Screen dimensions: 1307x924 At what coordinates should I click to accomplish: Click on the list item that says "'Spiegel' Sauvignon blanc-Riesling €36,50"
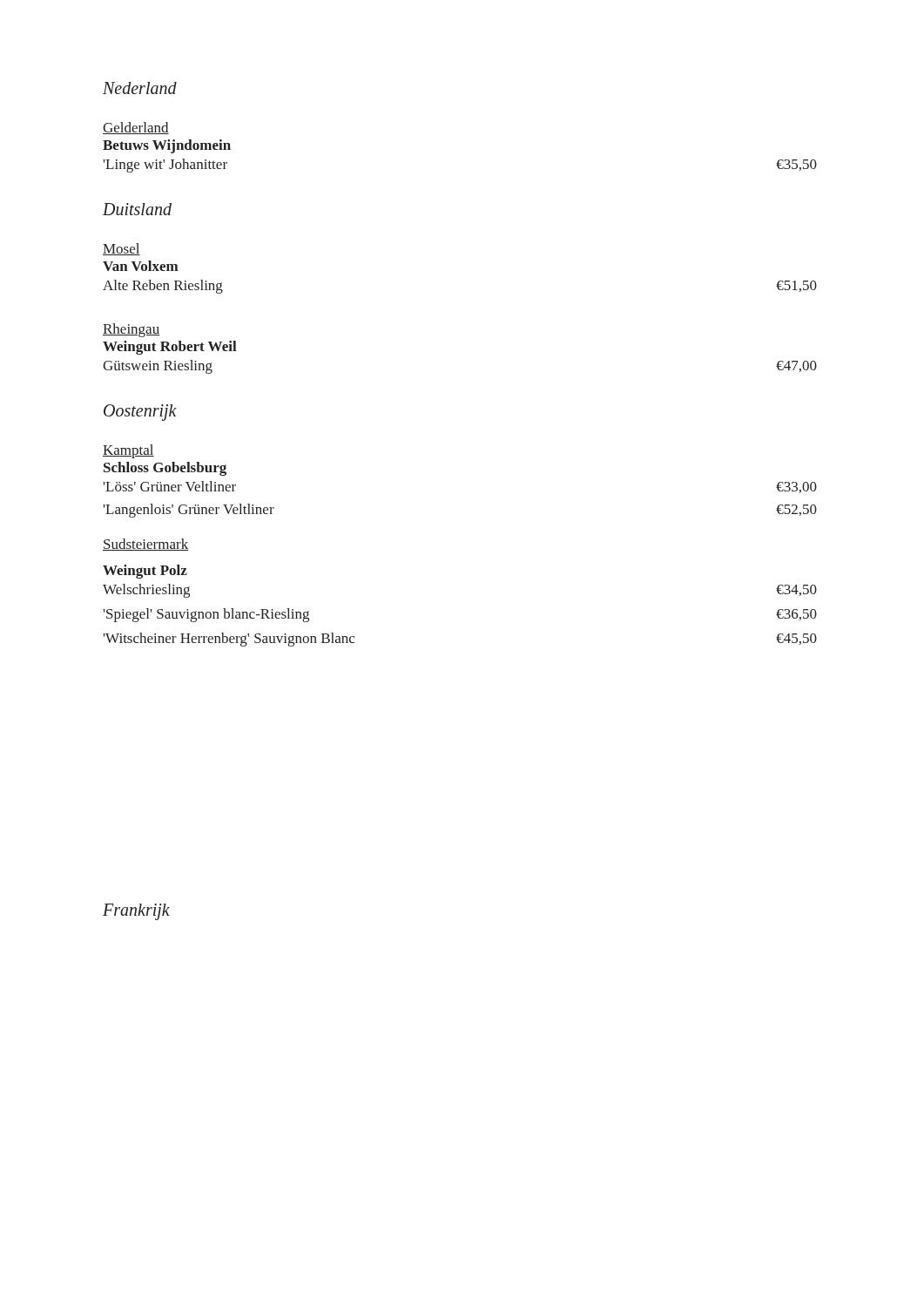click(x=205, y=615)
